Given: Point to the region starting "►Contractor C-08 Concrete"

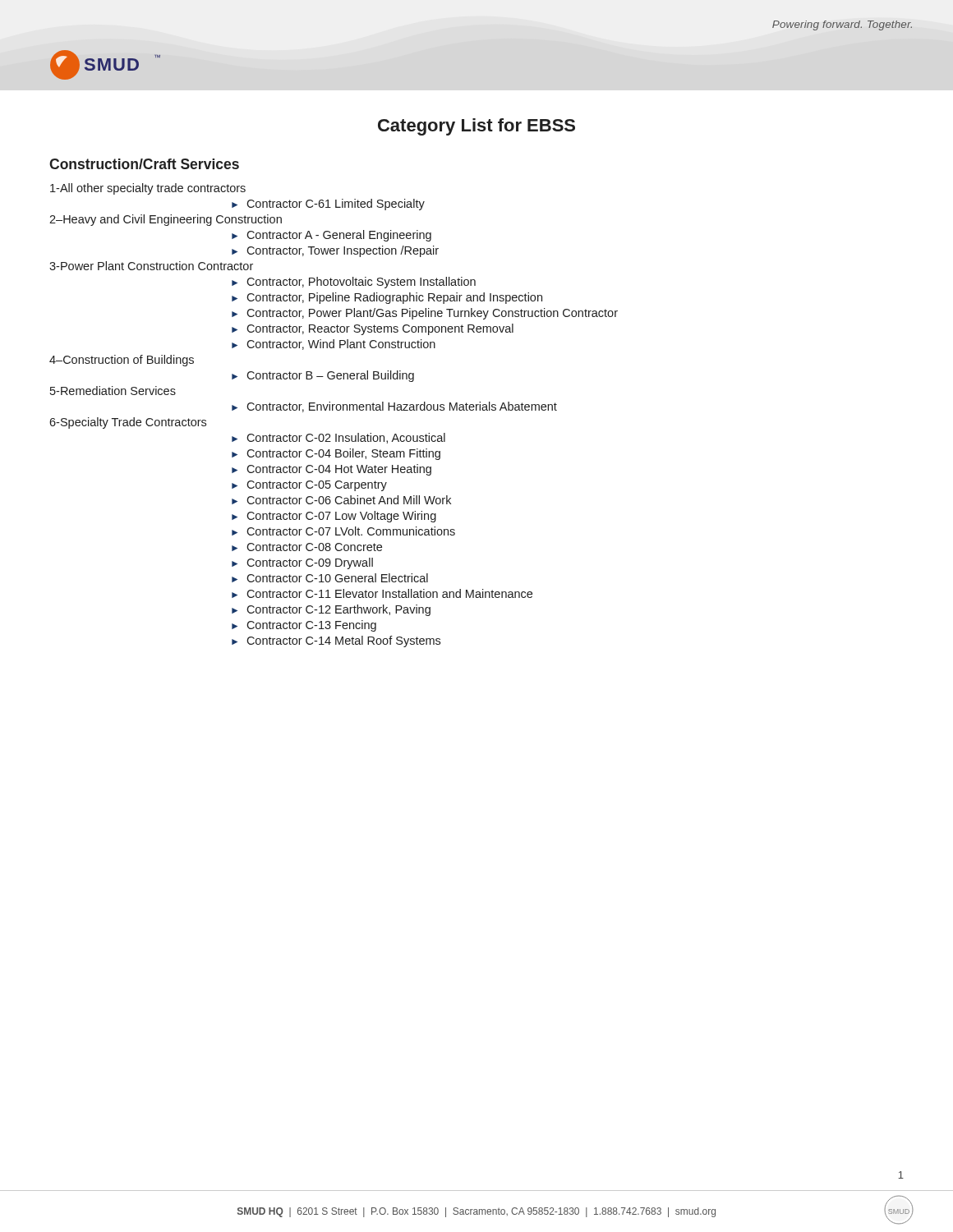Looking at the screenshot, I should (306, 547).
